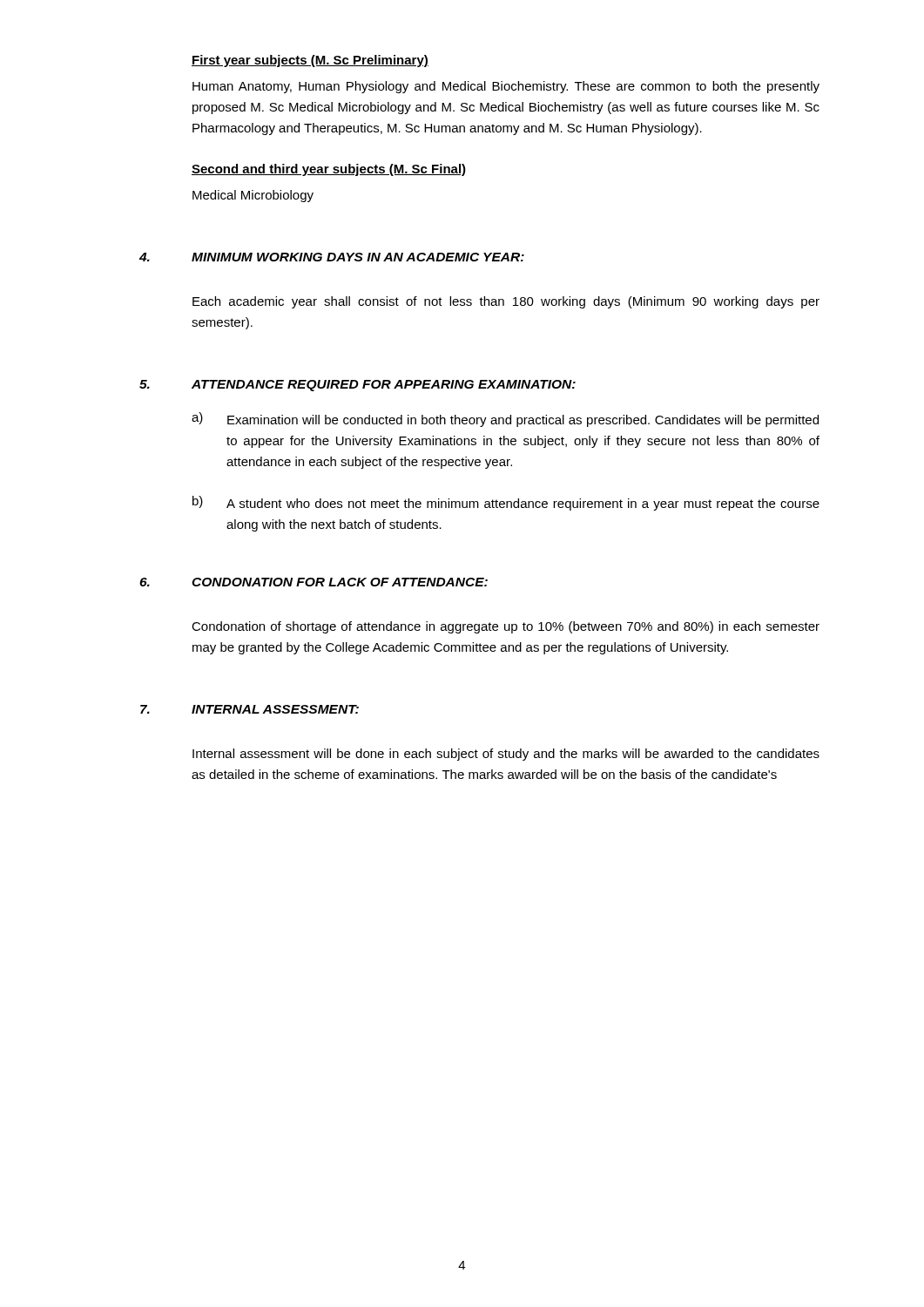Select the text starting "Second and third year subjects"
The image size is (924, 1307).
tap(329, 169)
